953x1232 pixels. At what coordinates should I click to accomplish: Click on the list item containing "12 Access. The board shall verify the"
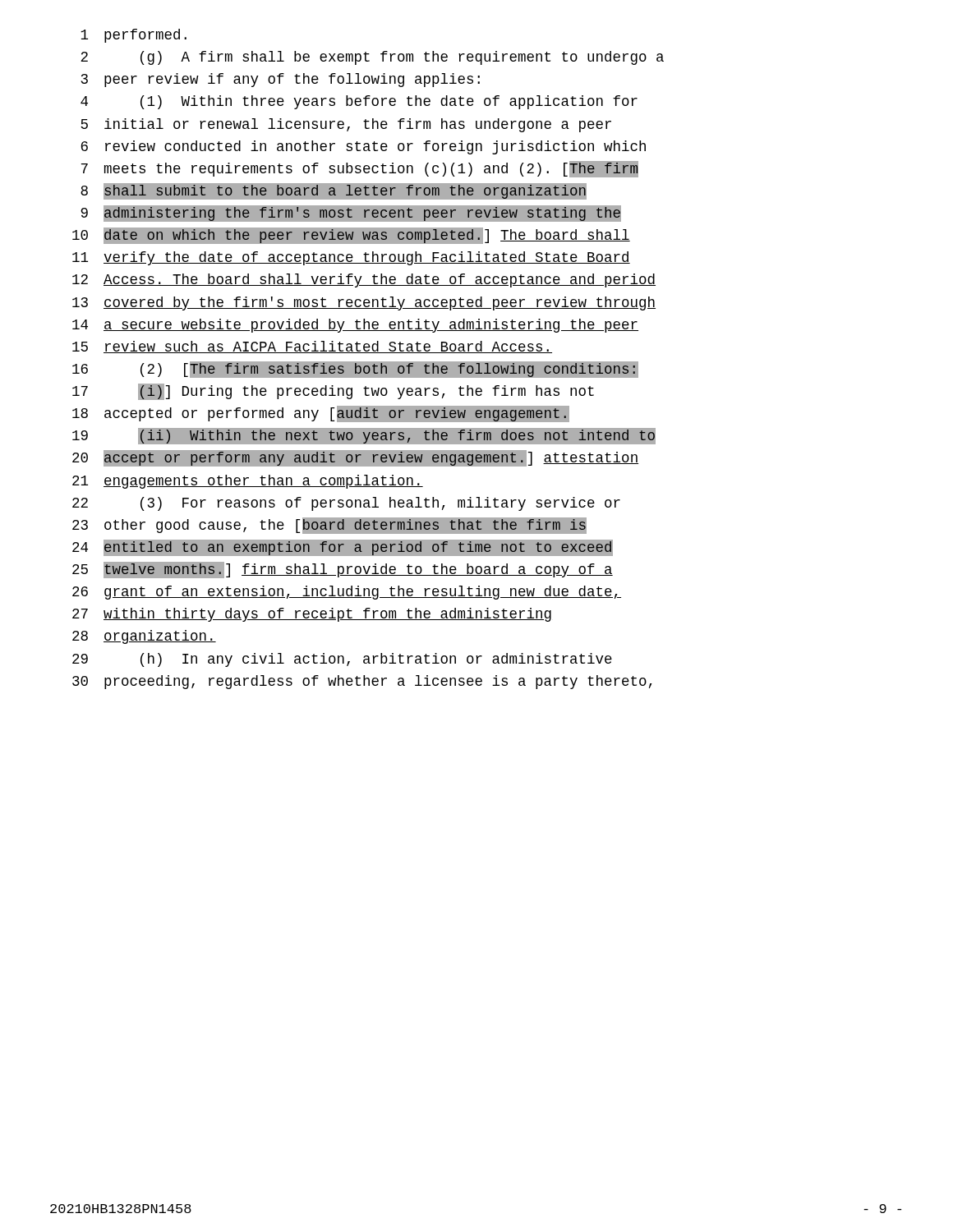pyautogui.click(x=352, y=281)
